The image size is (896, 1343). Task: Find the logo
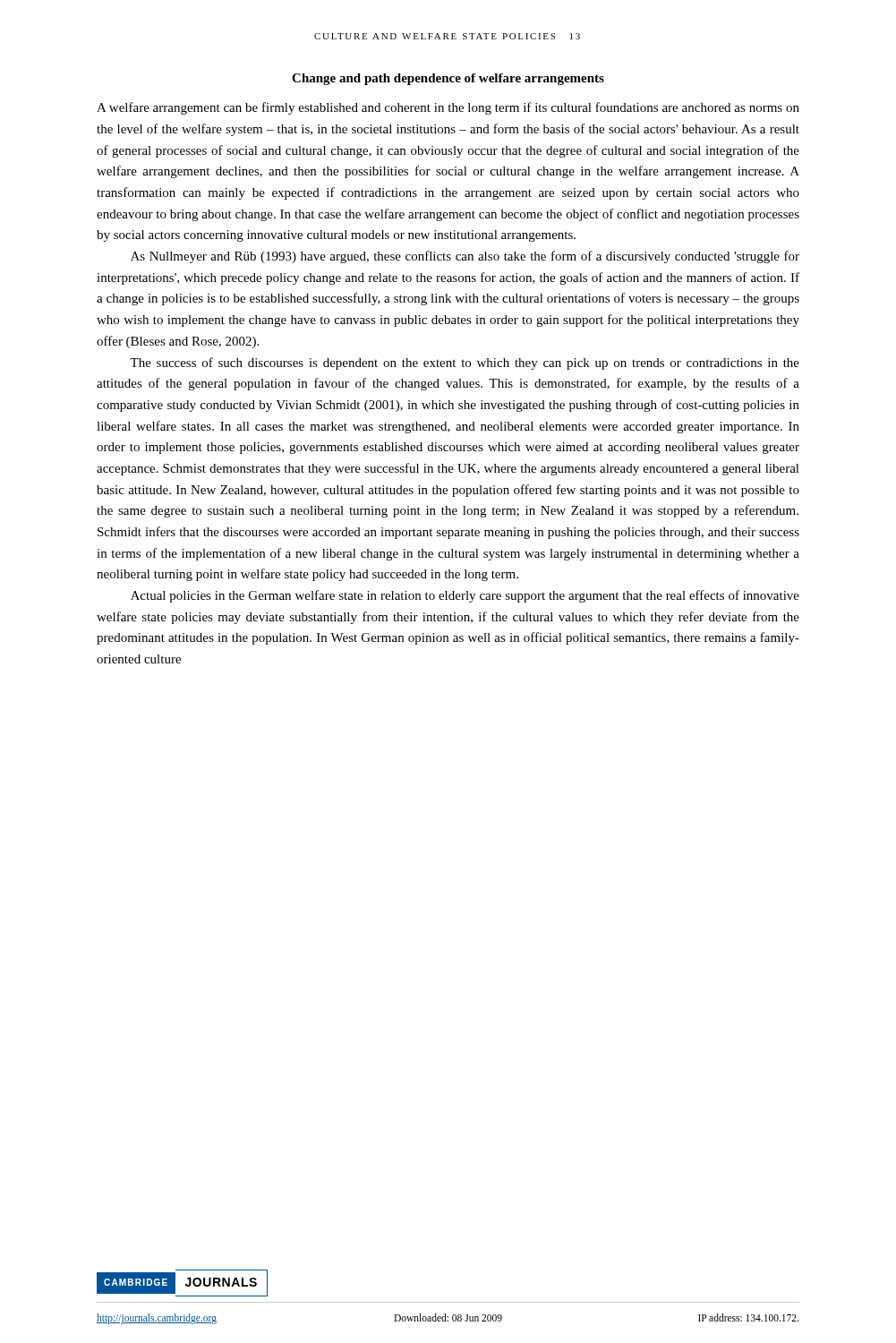(x=182, y=1283)
